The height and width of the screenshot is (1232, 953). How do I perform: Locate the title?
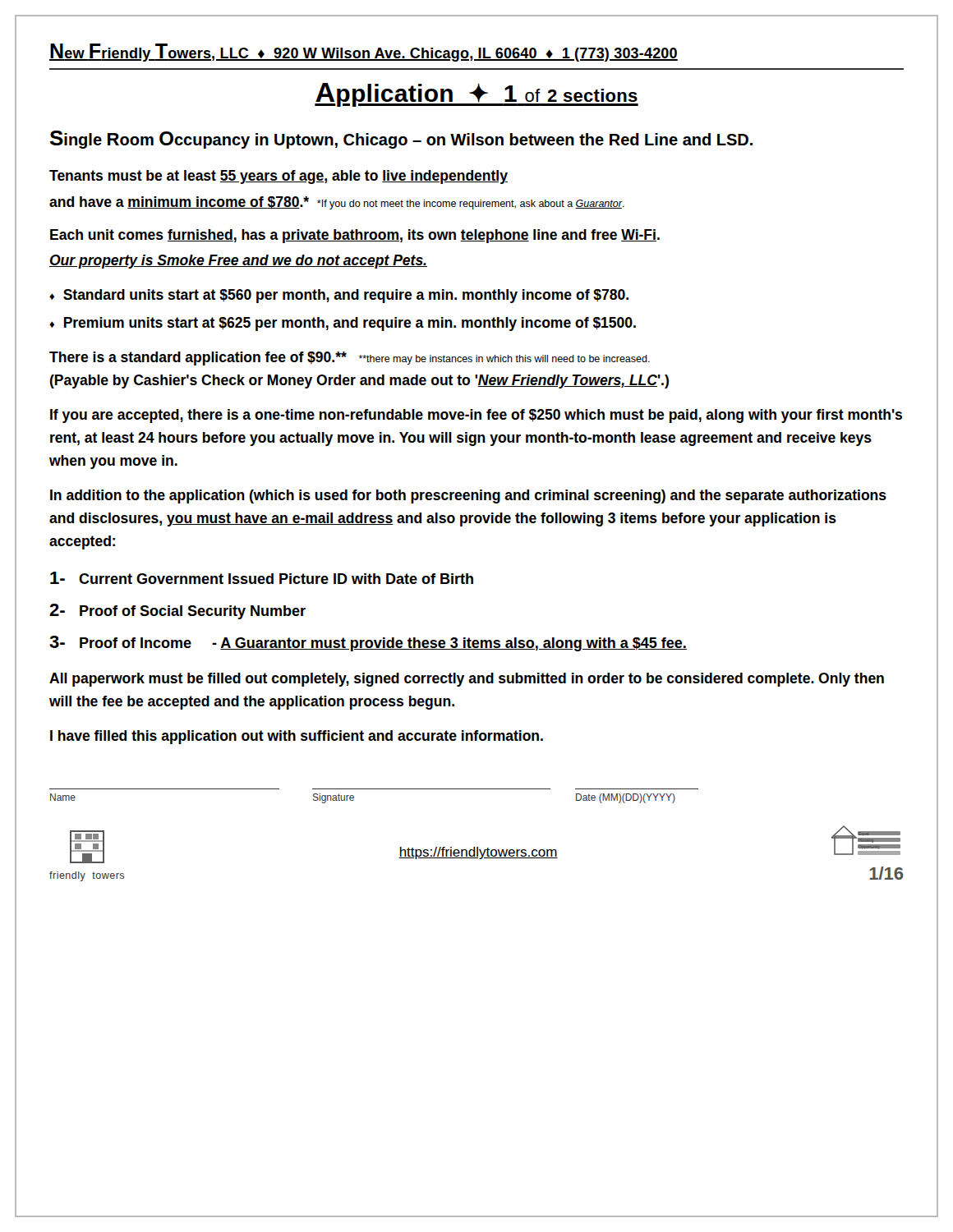pos(476,92)
